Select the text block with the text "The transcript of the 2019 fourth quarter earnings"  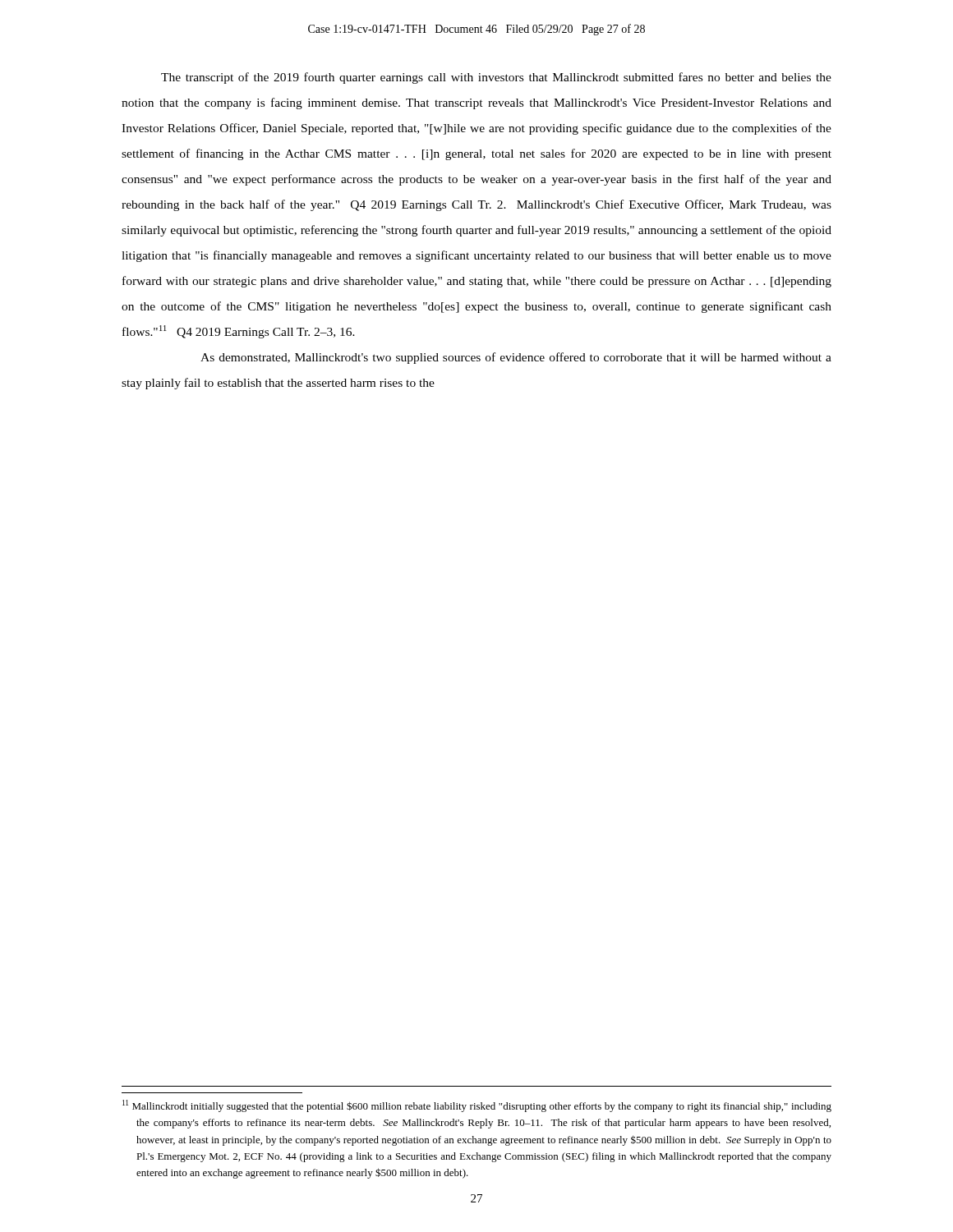click(x=476, y=204)
